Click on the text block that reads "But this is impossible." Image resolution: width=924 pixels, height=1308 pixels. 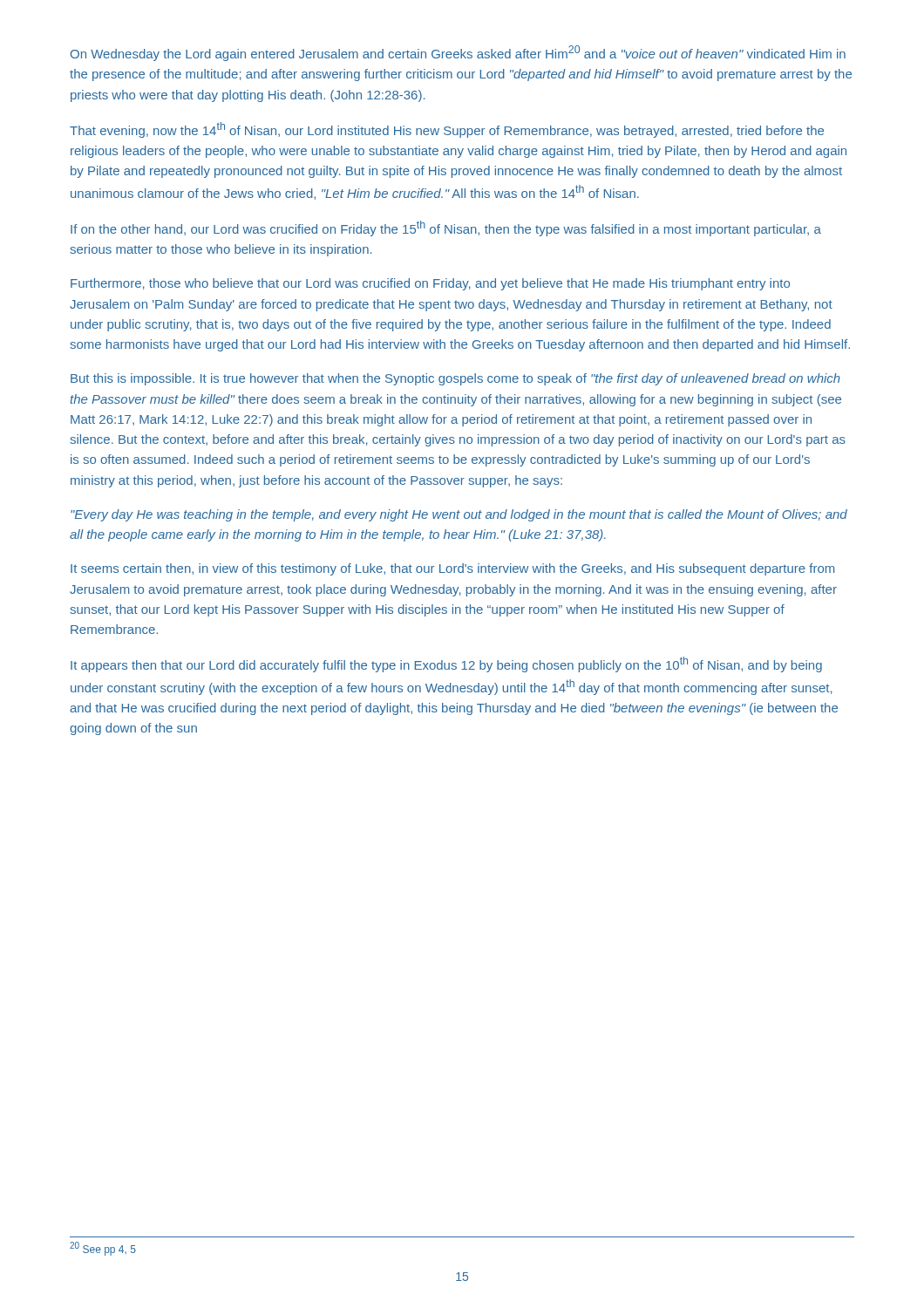click(x=462, y=429)
